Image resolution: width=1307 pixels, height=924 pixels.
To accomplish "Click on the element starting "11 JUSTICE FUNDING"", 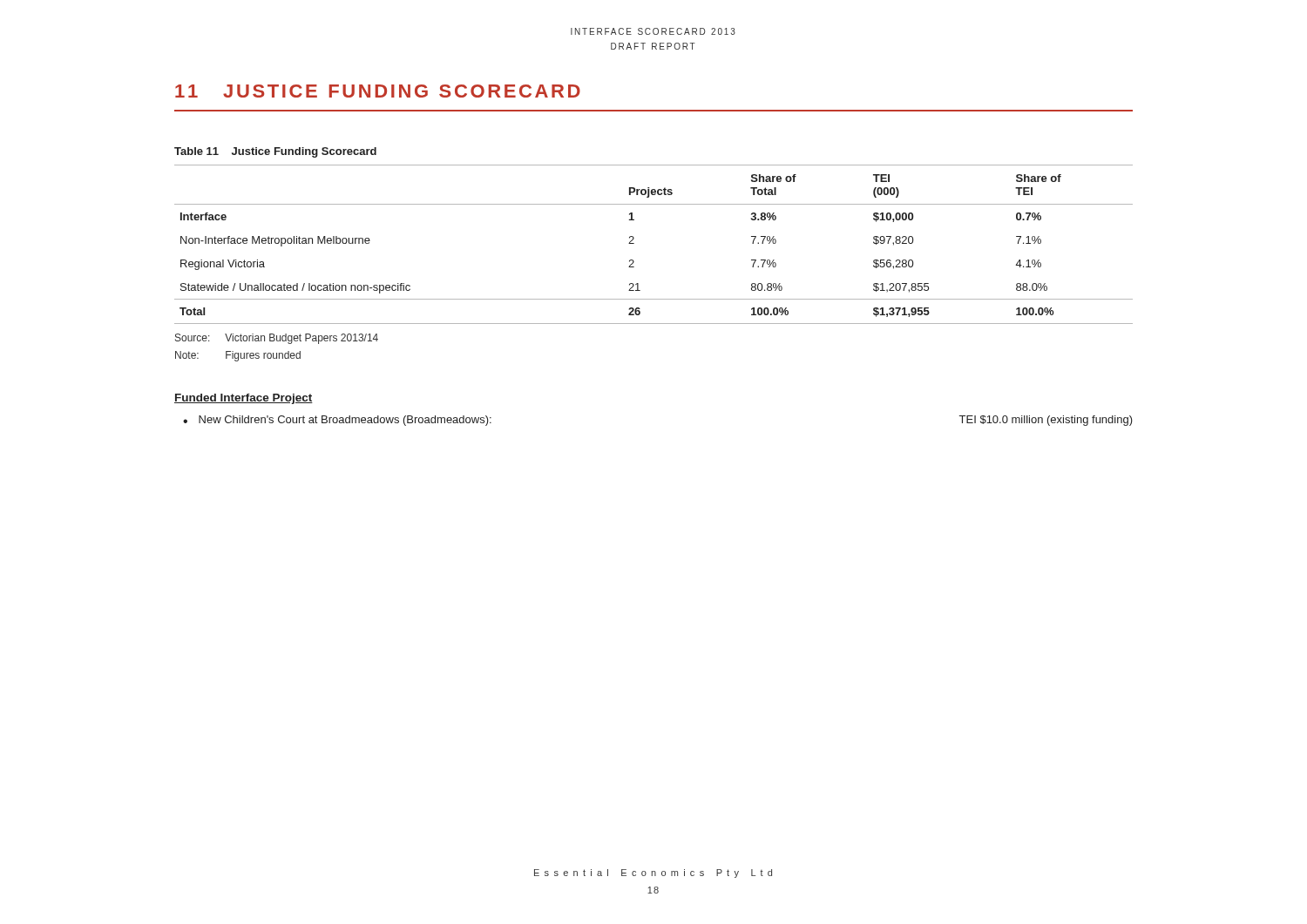I will click(x=379, y=91).
